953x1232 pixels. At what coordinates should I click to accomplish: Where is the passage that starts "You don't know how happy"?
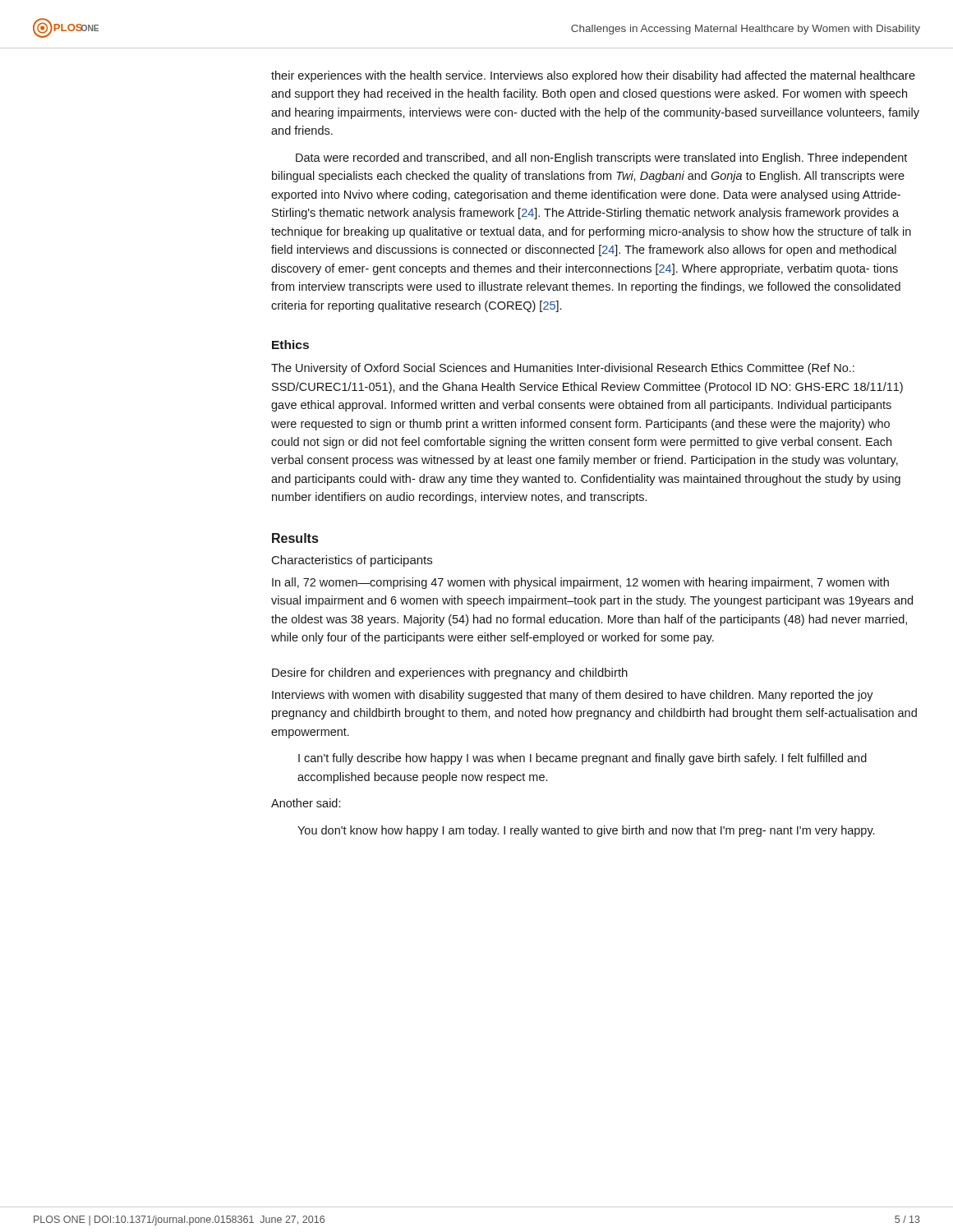pos(586,830)
